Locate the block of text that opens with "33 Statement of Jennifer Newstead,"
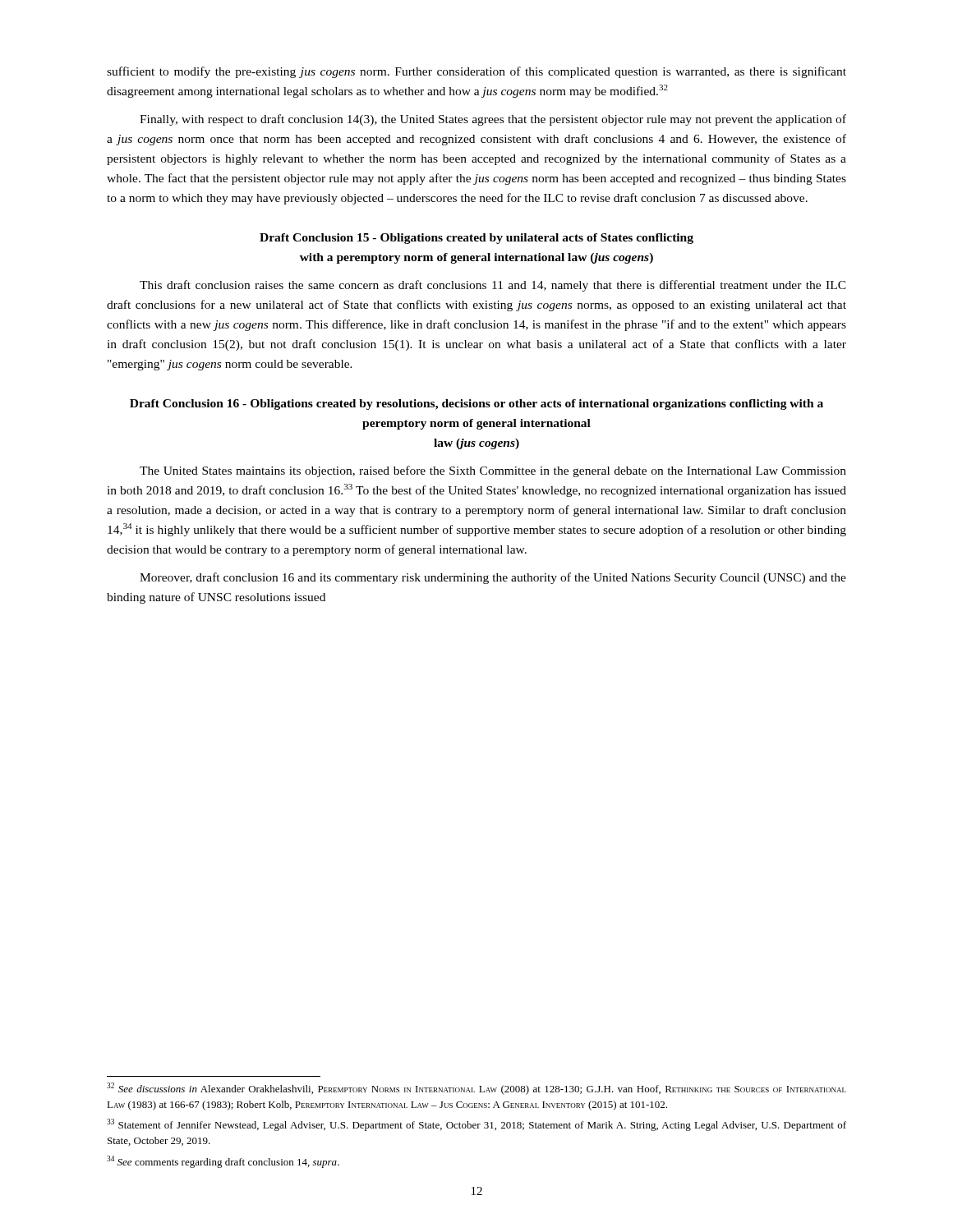This screenshot has height=1232, width=953. point(476,1133)
